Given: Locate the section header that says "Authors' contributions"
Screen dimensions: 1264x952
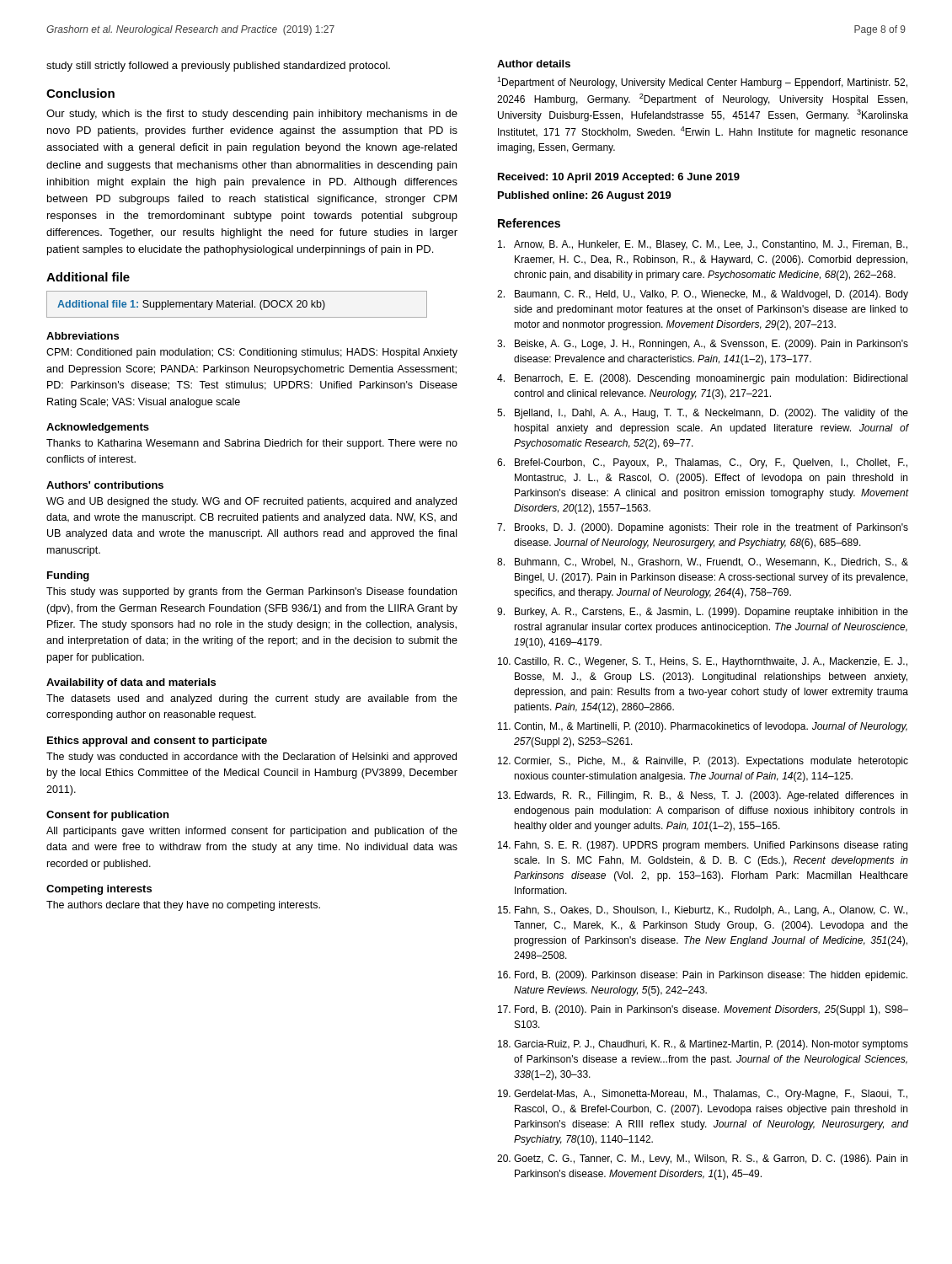Looking at the screenshot, I should coord(105,485).
